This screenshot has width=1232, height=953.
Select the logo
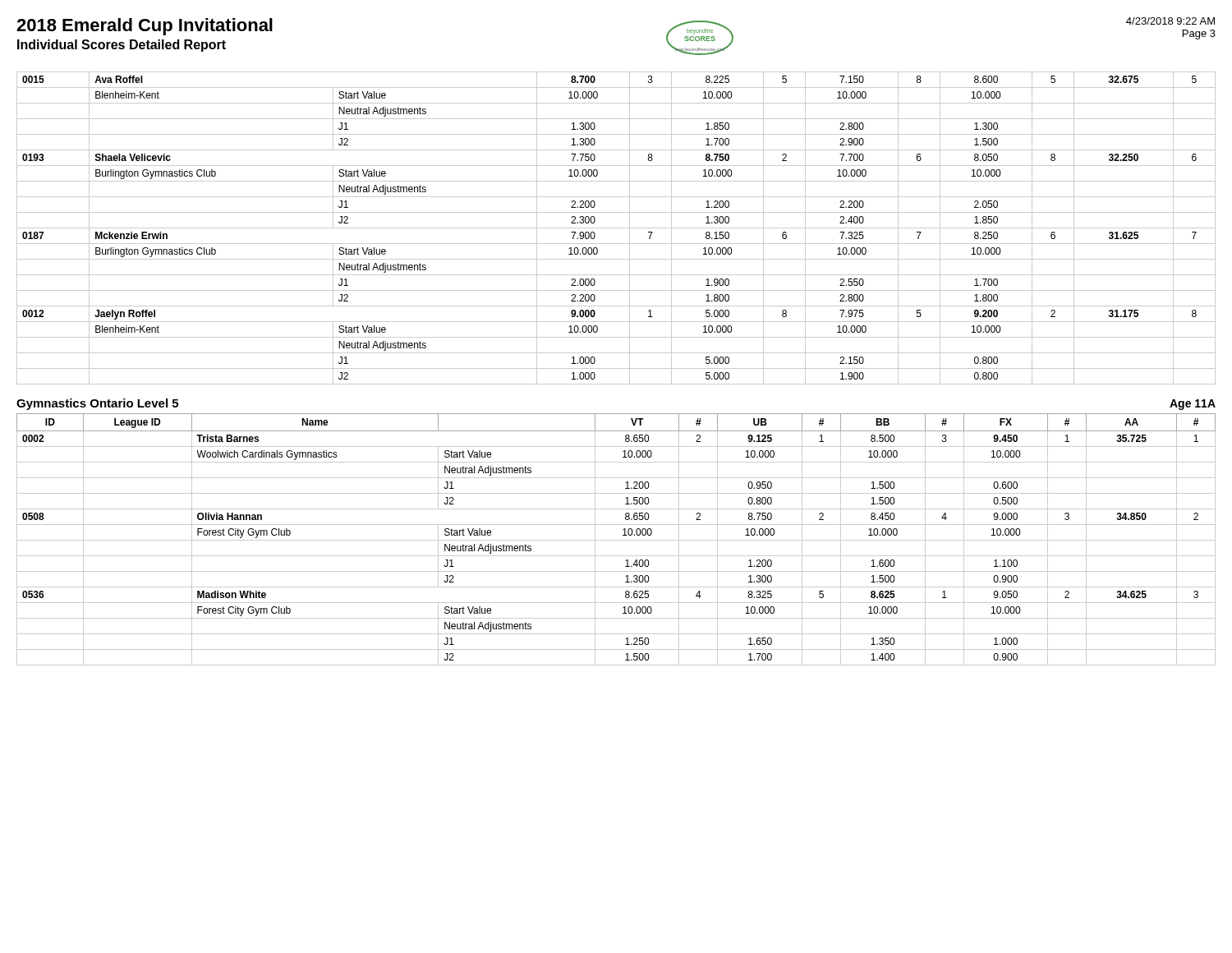pos(700,41)
